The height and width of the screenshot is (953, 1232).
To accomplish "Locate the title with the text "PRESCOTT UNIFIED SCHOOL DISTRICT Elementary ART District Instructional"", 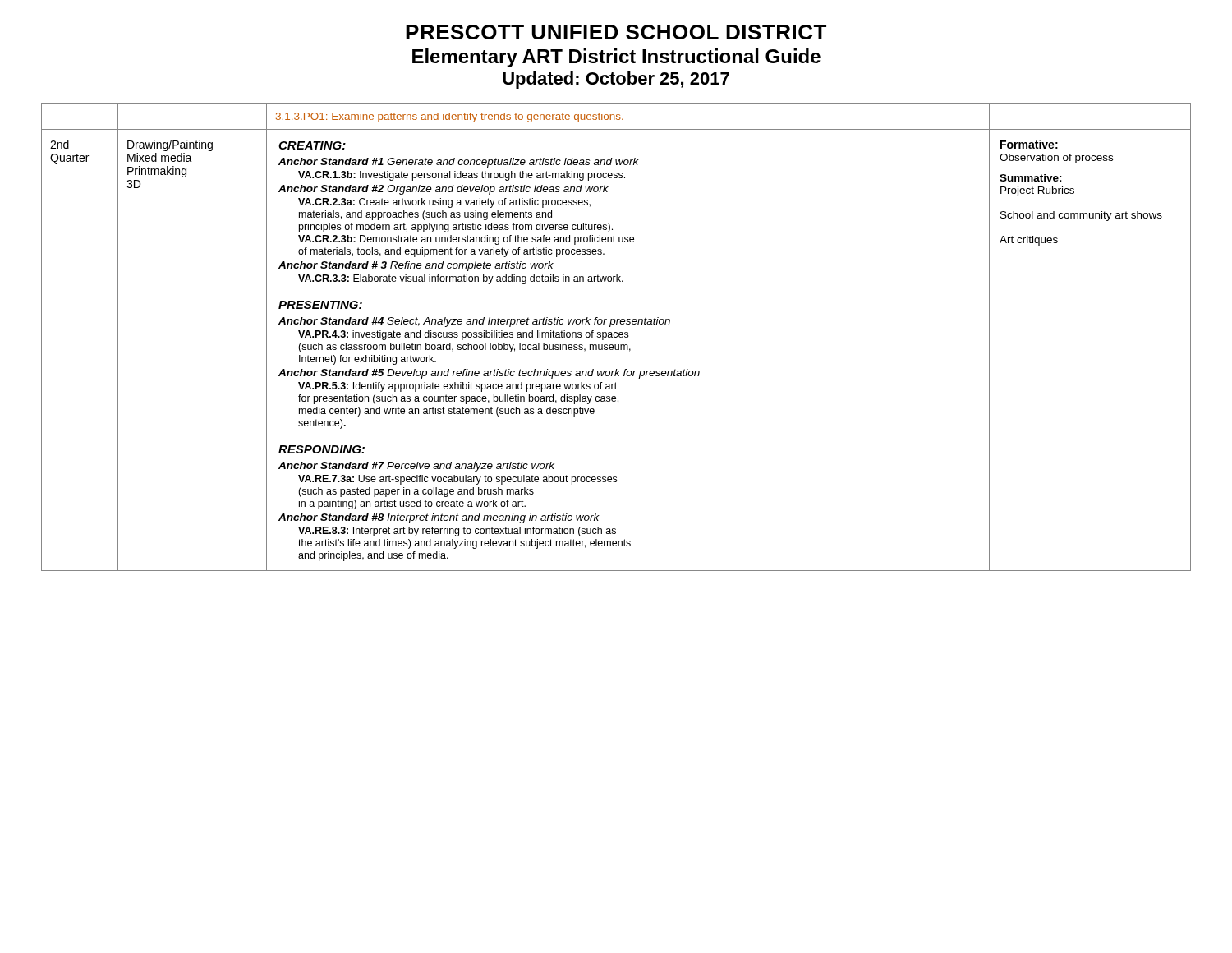I will click(616, 55).
